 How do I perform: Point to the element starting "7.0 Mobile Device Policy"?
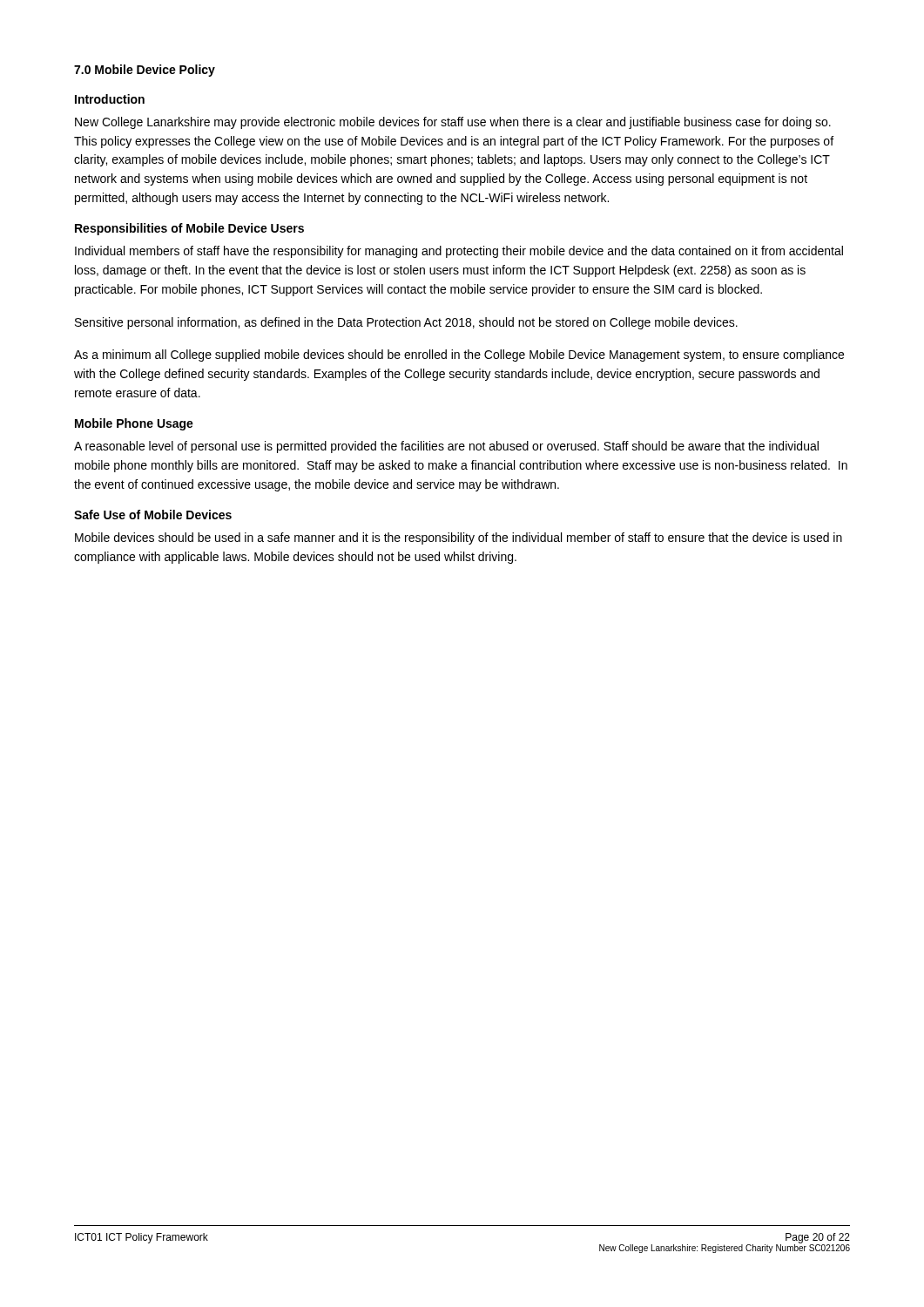(145, 70)
